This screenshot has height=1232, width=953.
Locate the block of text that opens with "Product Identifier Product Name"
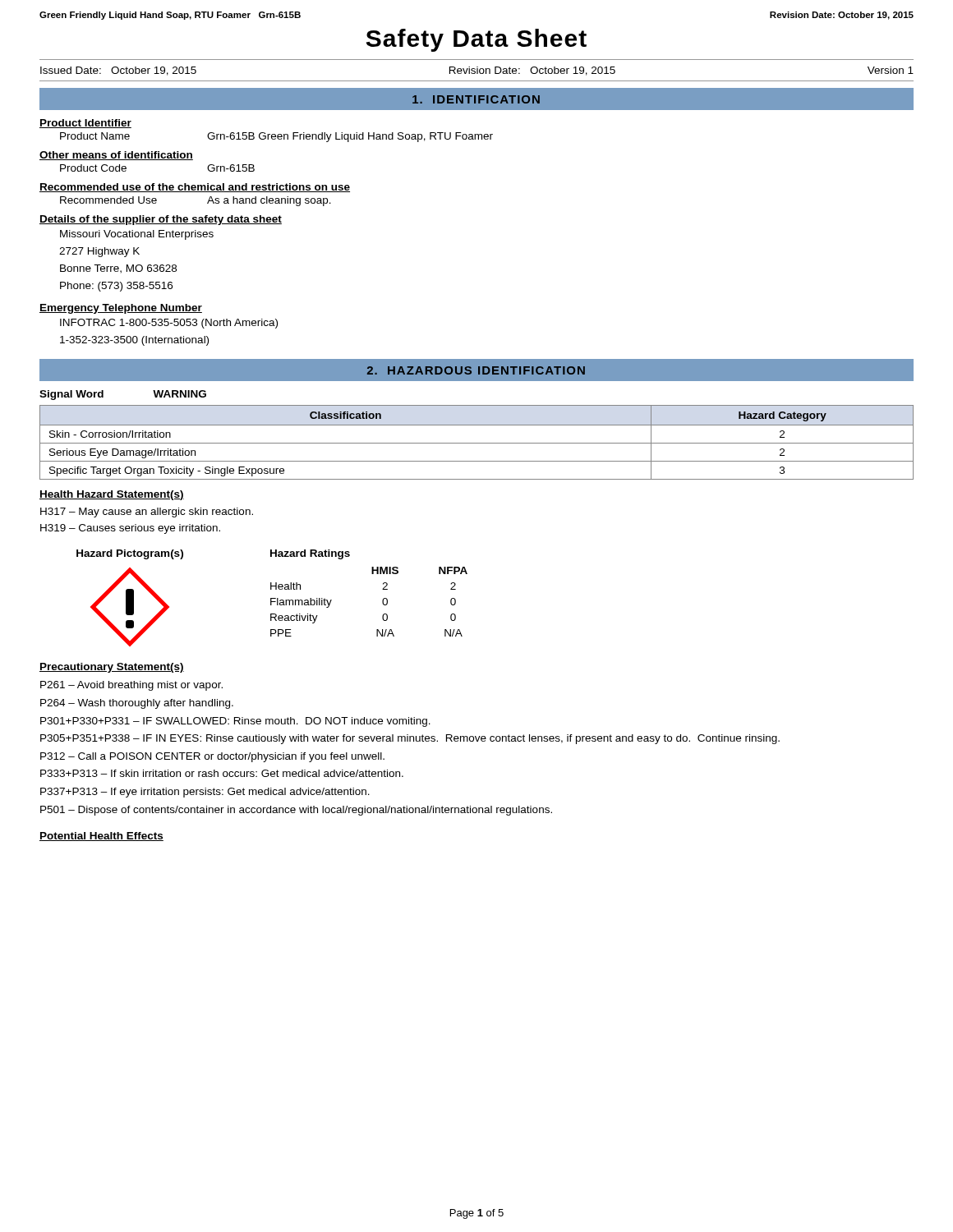click(x=476, y=129)
